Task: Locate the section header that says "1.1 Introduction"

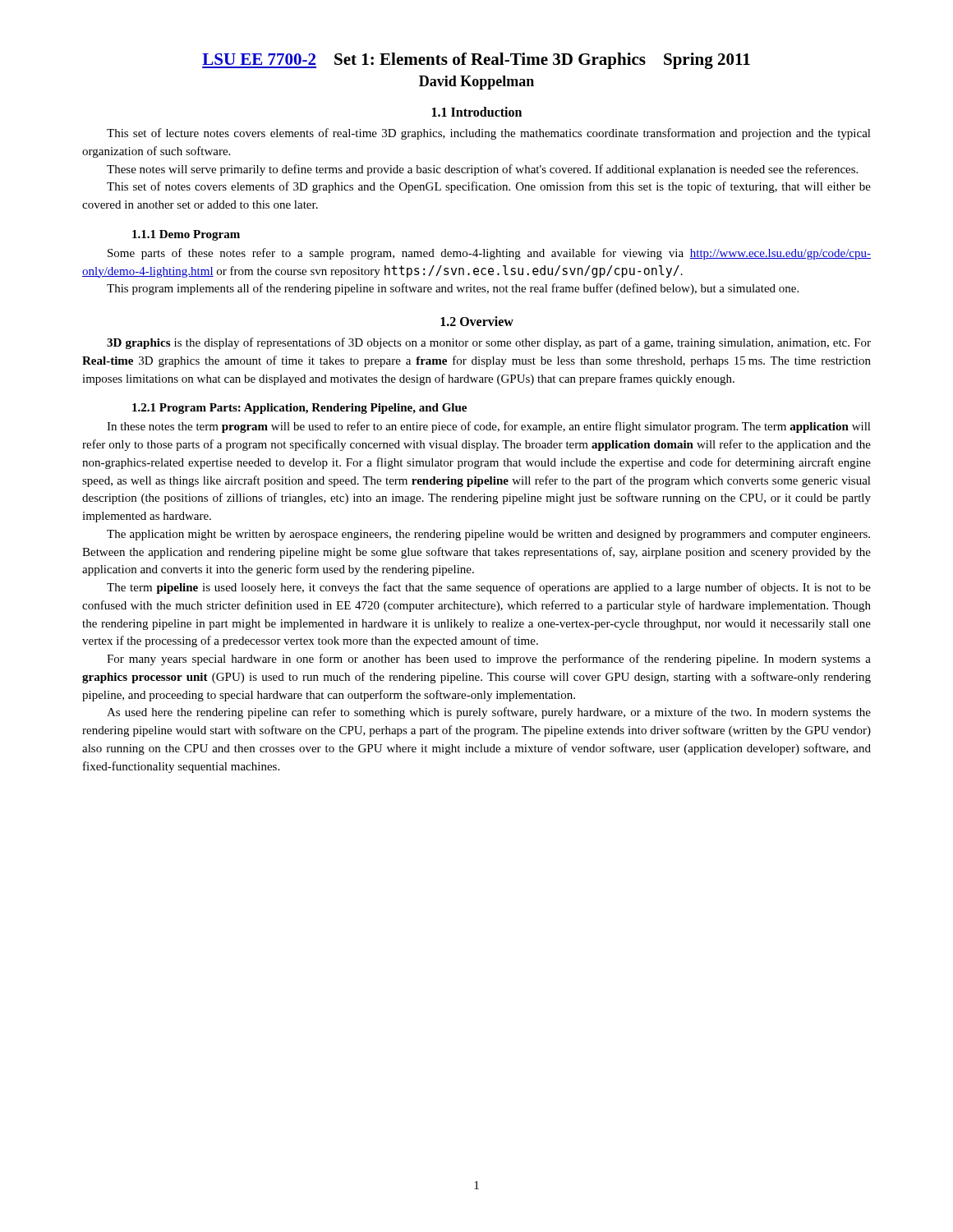Action: pyautogui.click(x=476, y=112)
